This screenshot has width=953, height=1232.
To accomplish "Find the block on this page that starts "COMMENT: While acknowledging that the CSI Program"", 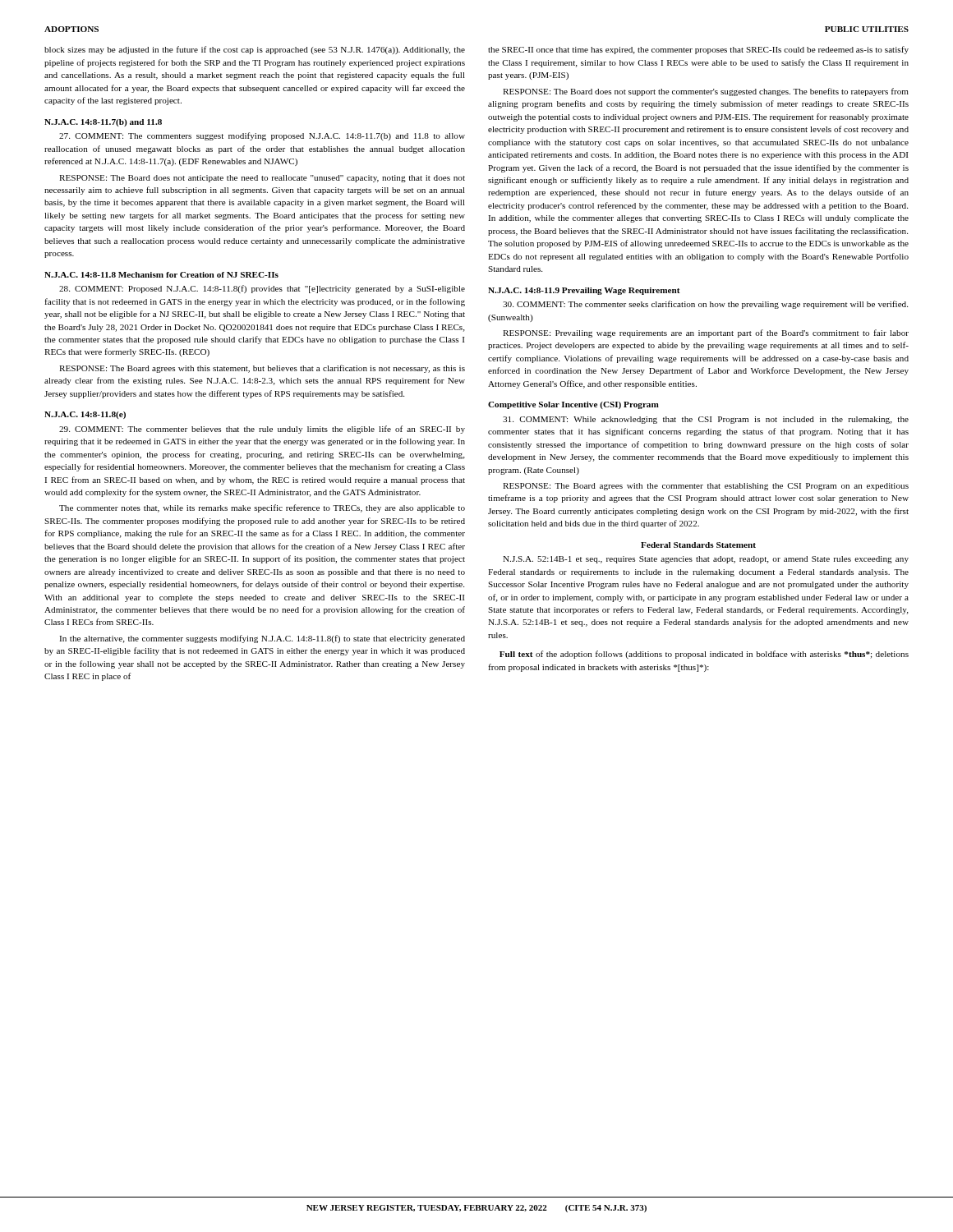I will pos(698,444).
